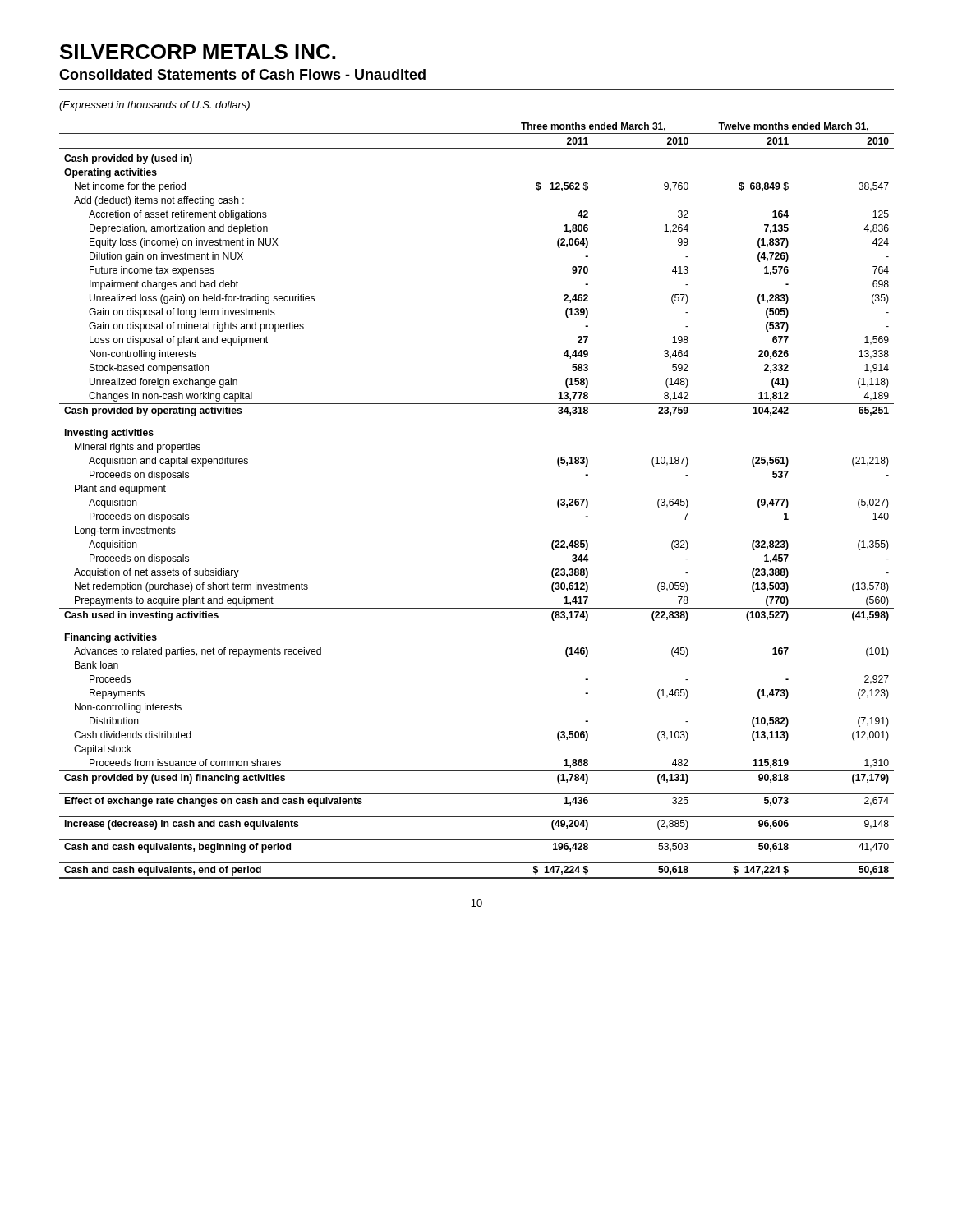The image size is (953, 1232).
Task: Locate the section header that says "Consolidated Statements of Cash"
Action: (242, 74)
